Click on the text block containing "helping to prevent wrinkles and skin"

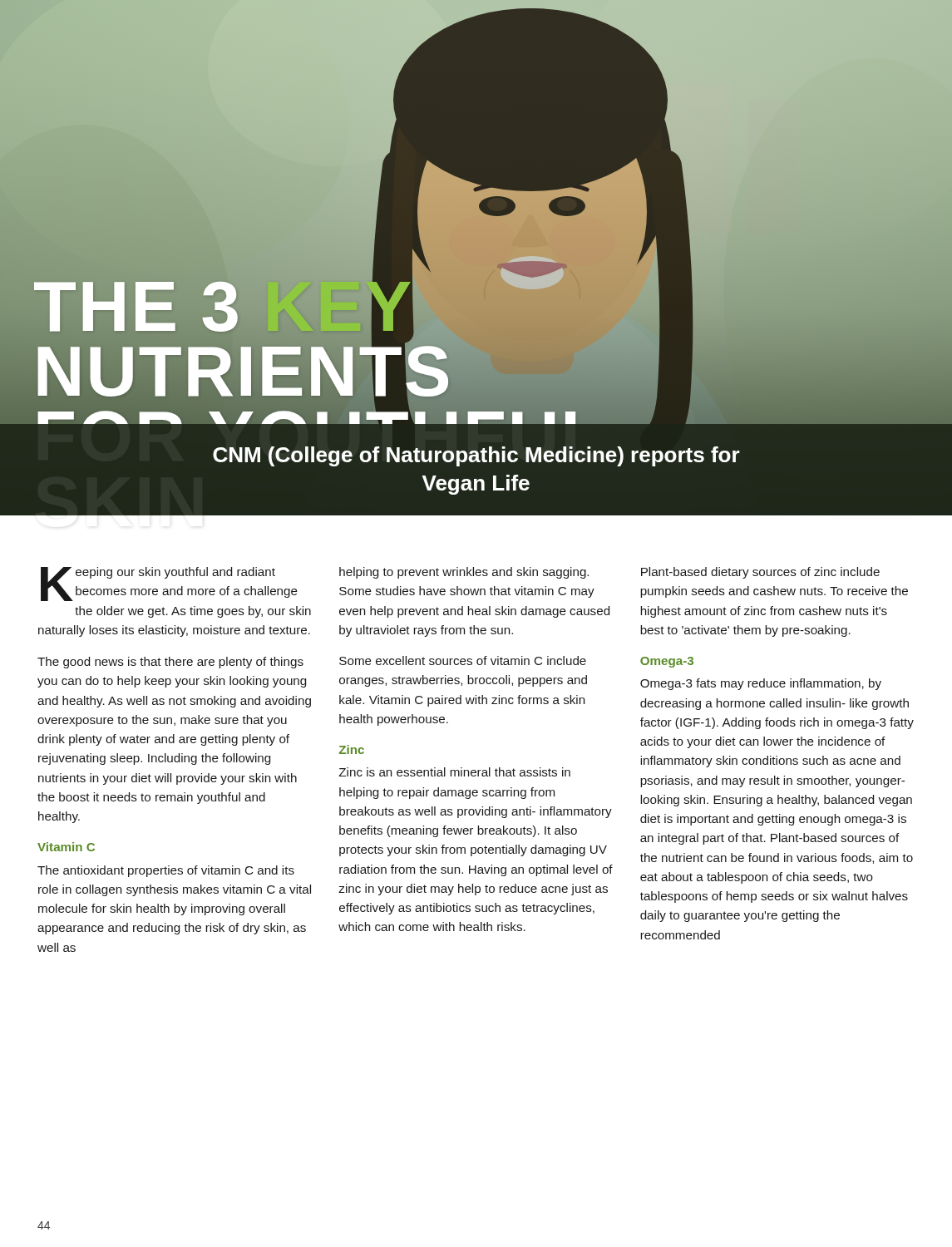coord(476,645)
